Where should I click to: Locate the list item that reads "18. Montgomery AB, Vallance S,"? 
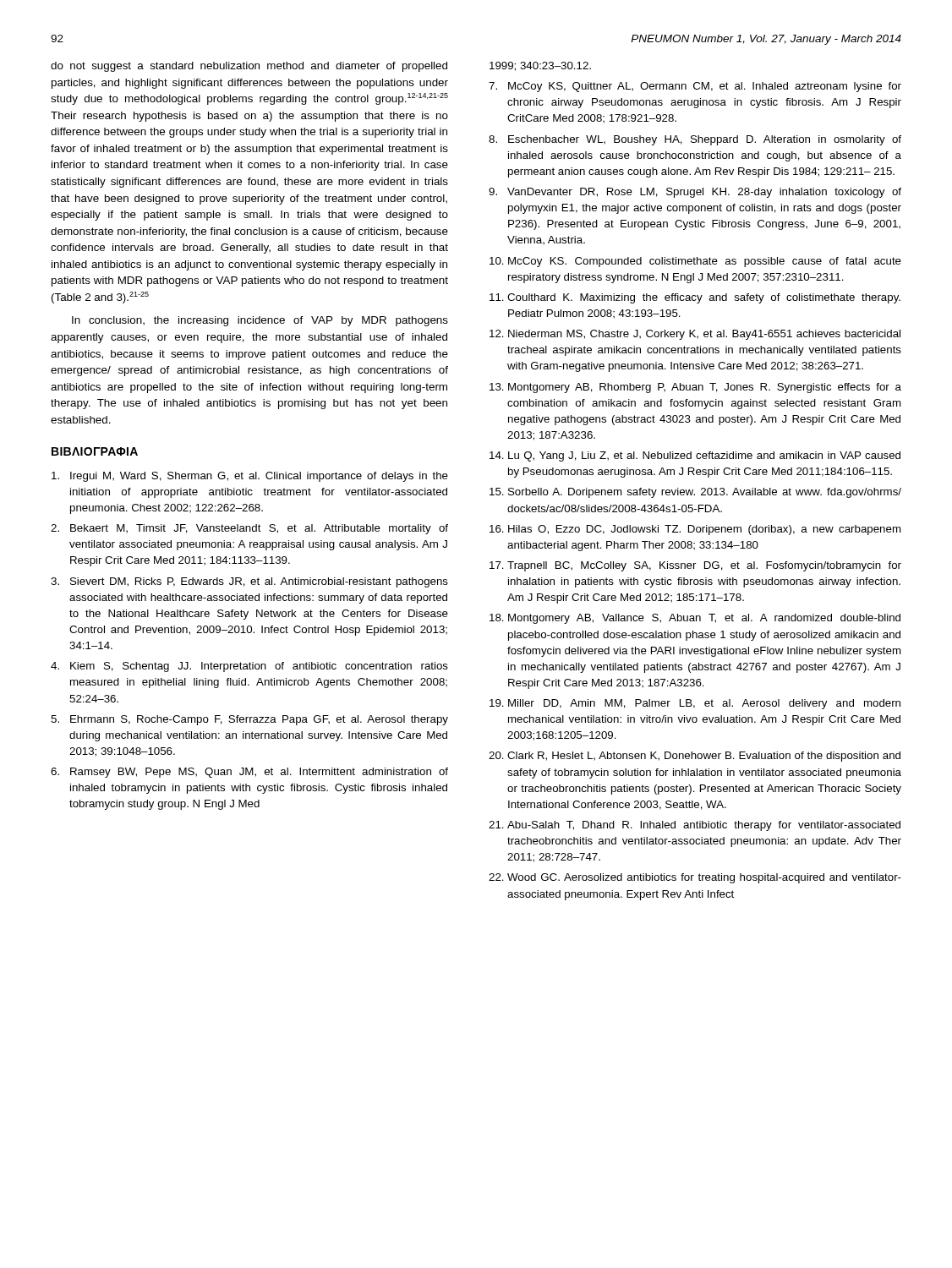tap(695, 650)
